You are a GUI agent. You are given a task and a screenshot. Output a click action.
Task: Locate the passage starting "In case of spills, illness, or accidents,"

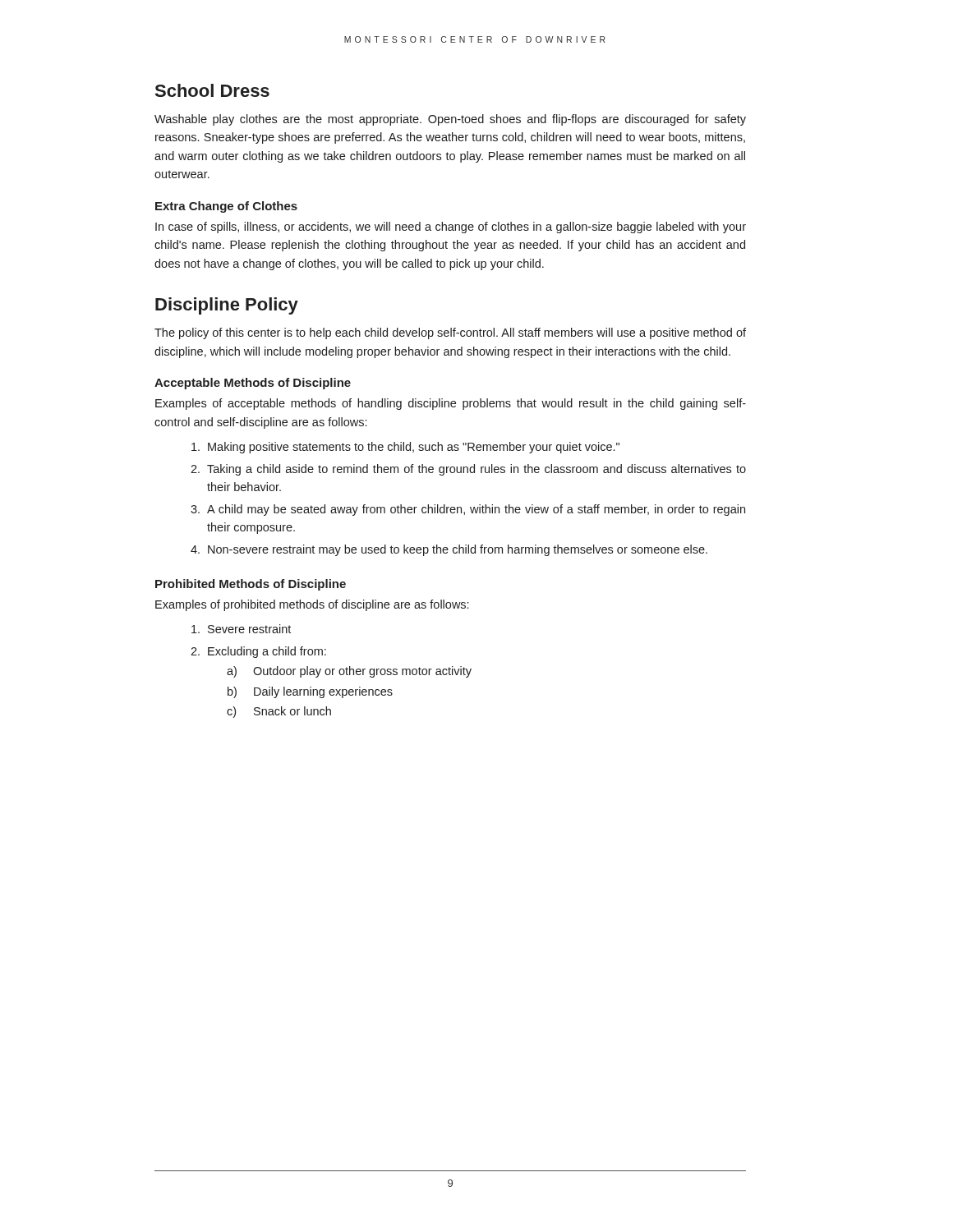click(x=450, y=245)
